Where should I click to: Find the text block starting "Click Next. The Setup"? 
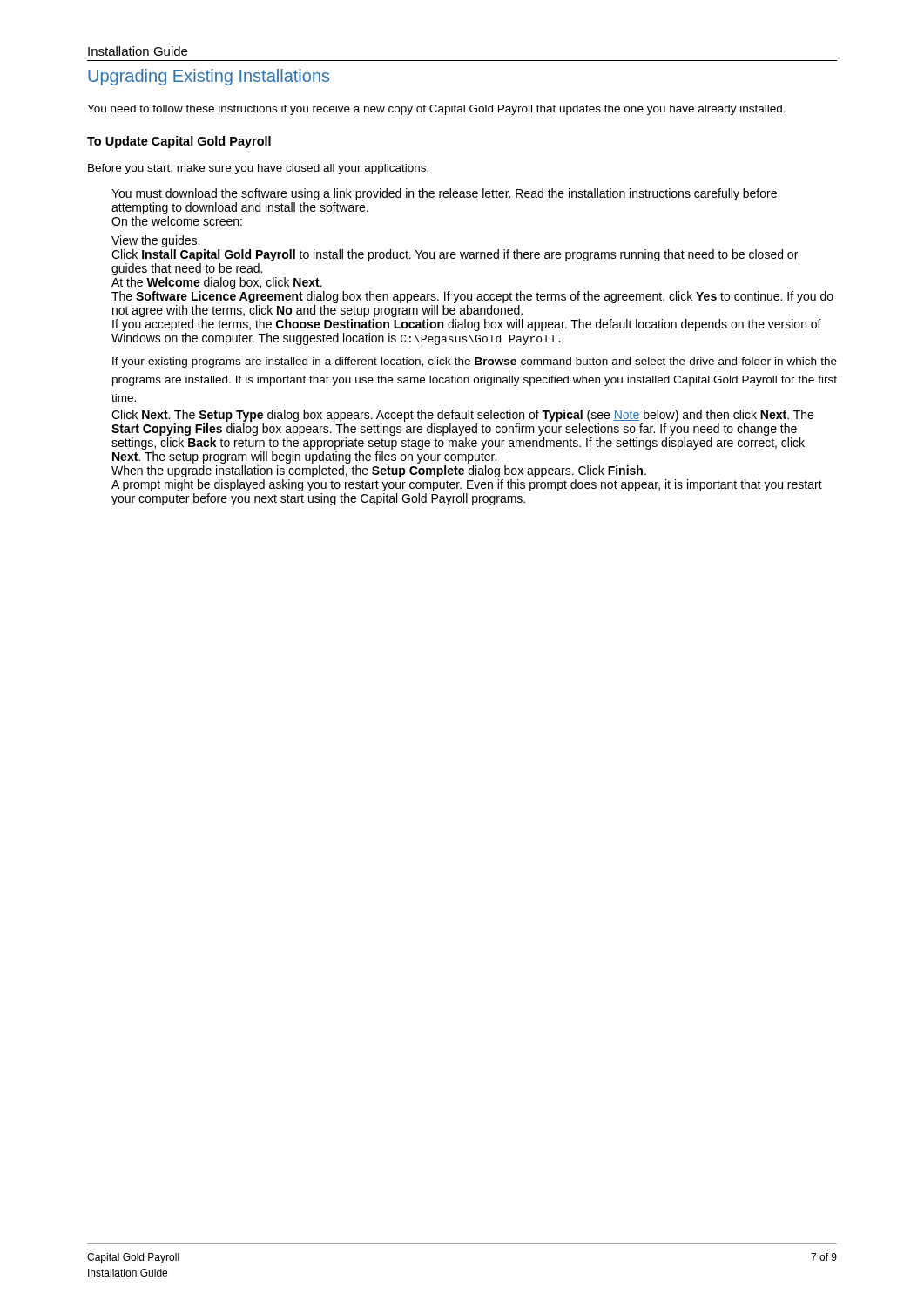474,436
